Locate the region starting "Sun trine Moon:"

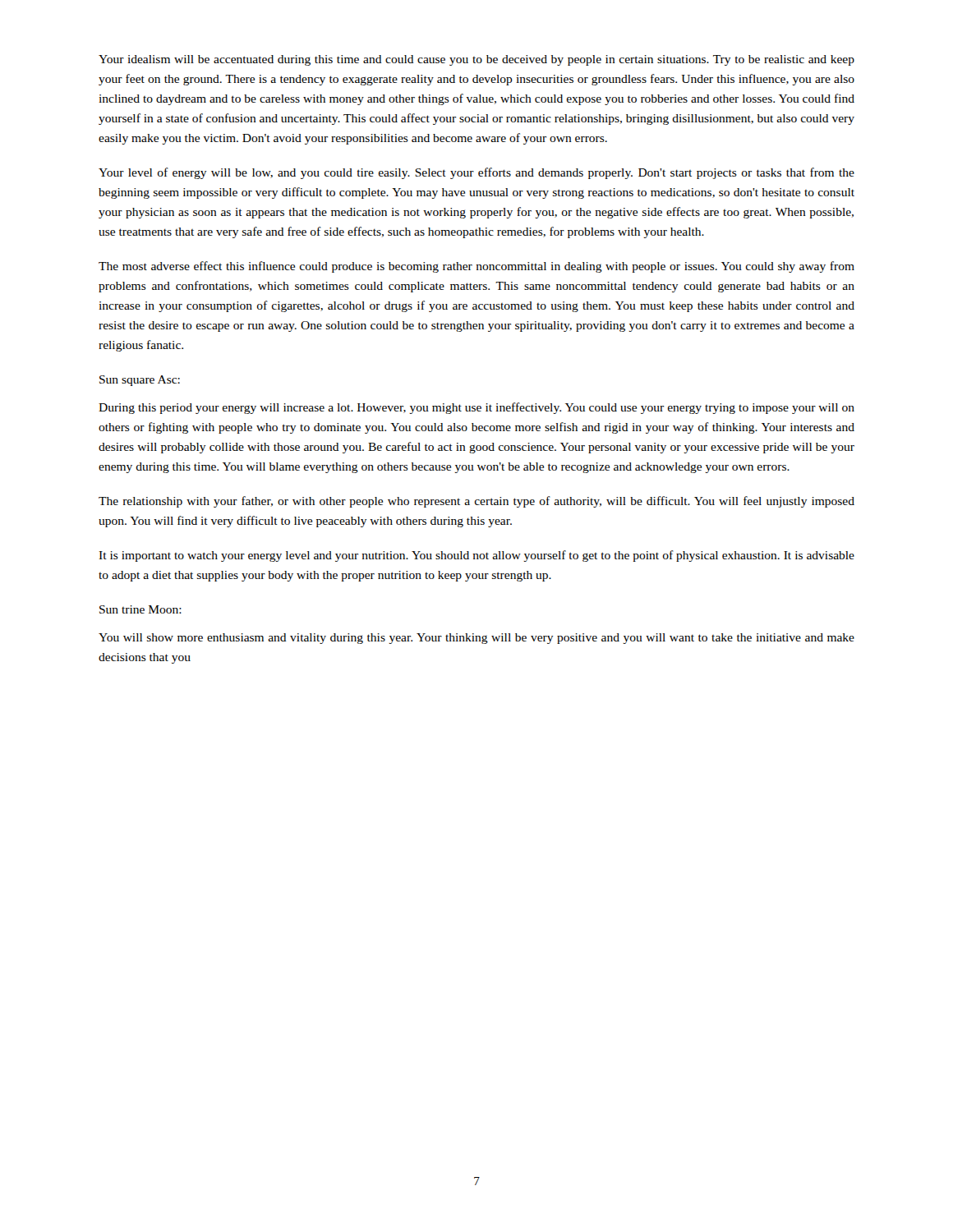140,609
